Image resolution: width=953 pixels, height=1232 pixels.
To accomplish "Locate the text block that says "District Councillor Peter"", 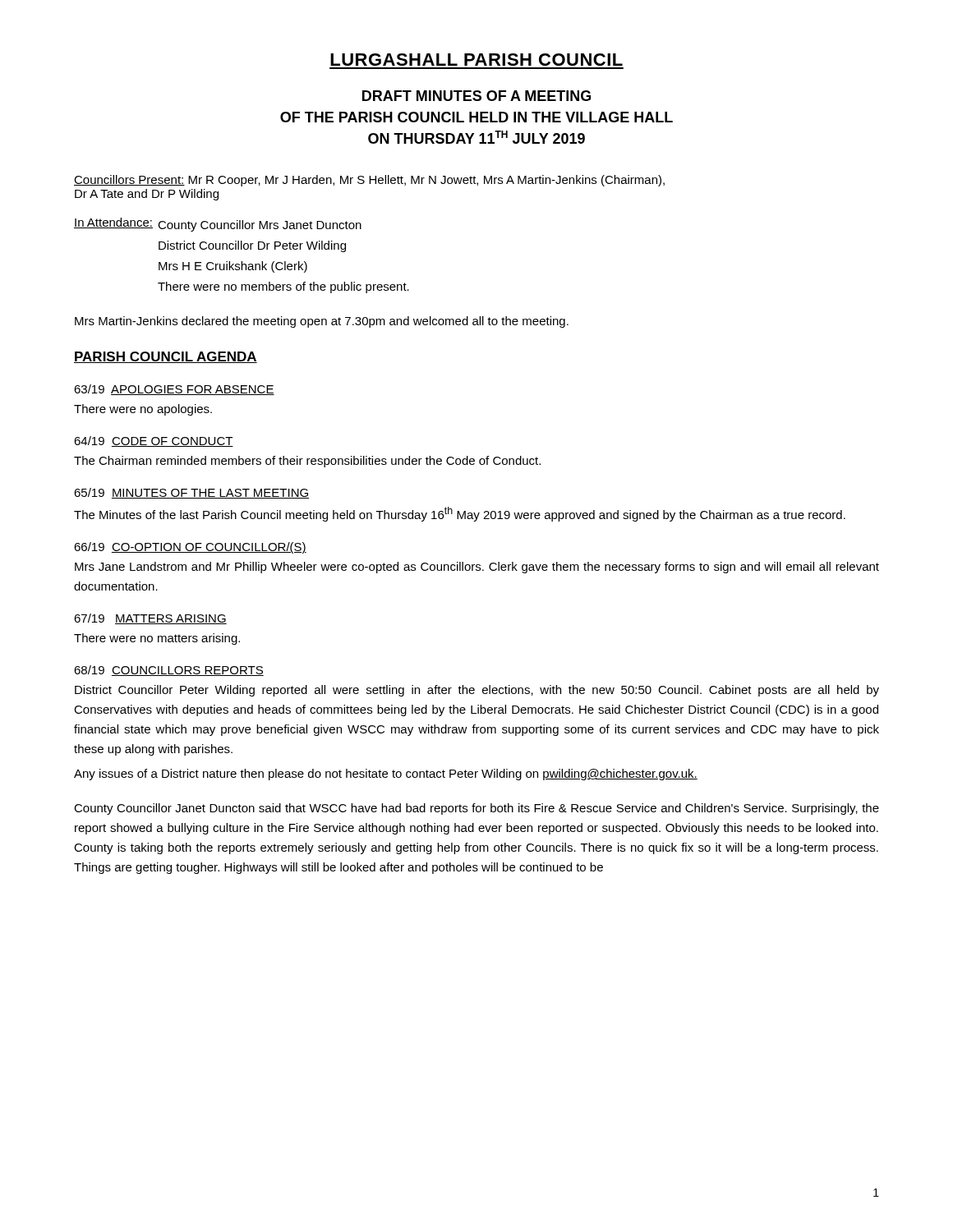I will [476, 732].
